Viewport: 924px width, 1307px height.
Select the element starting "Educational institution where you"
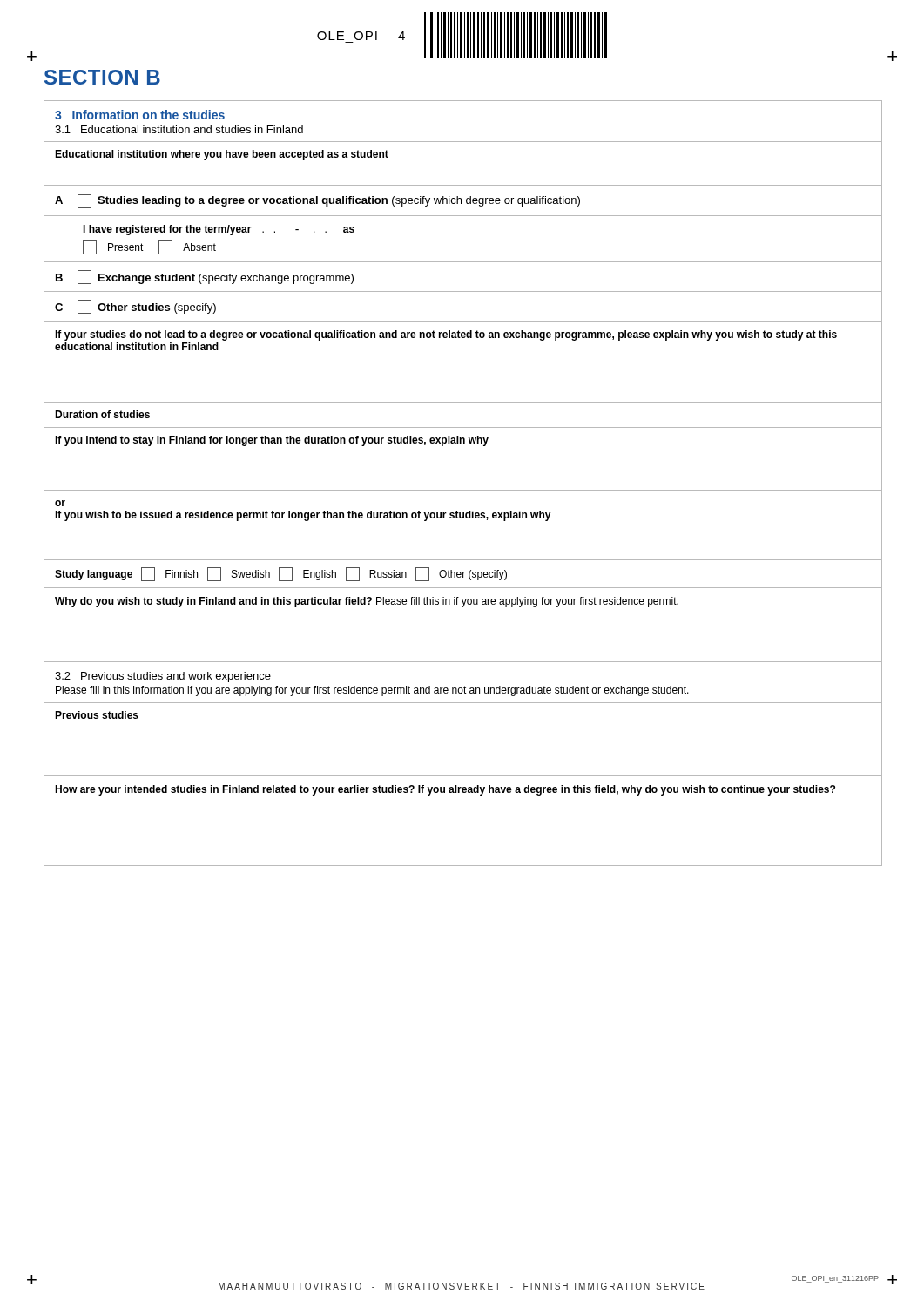click(x=222, y=154)
